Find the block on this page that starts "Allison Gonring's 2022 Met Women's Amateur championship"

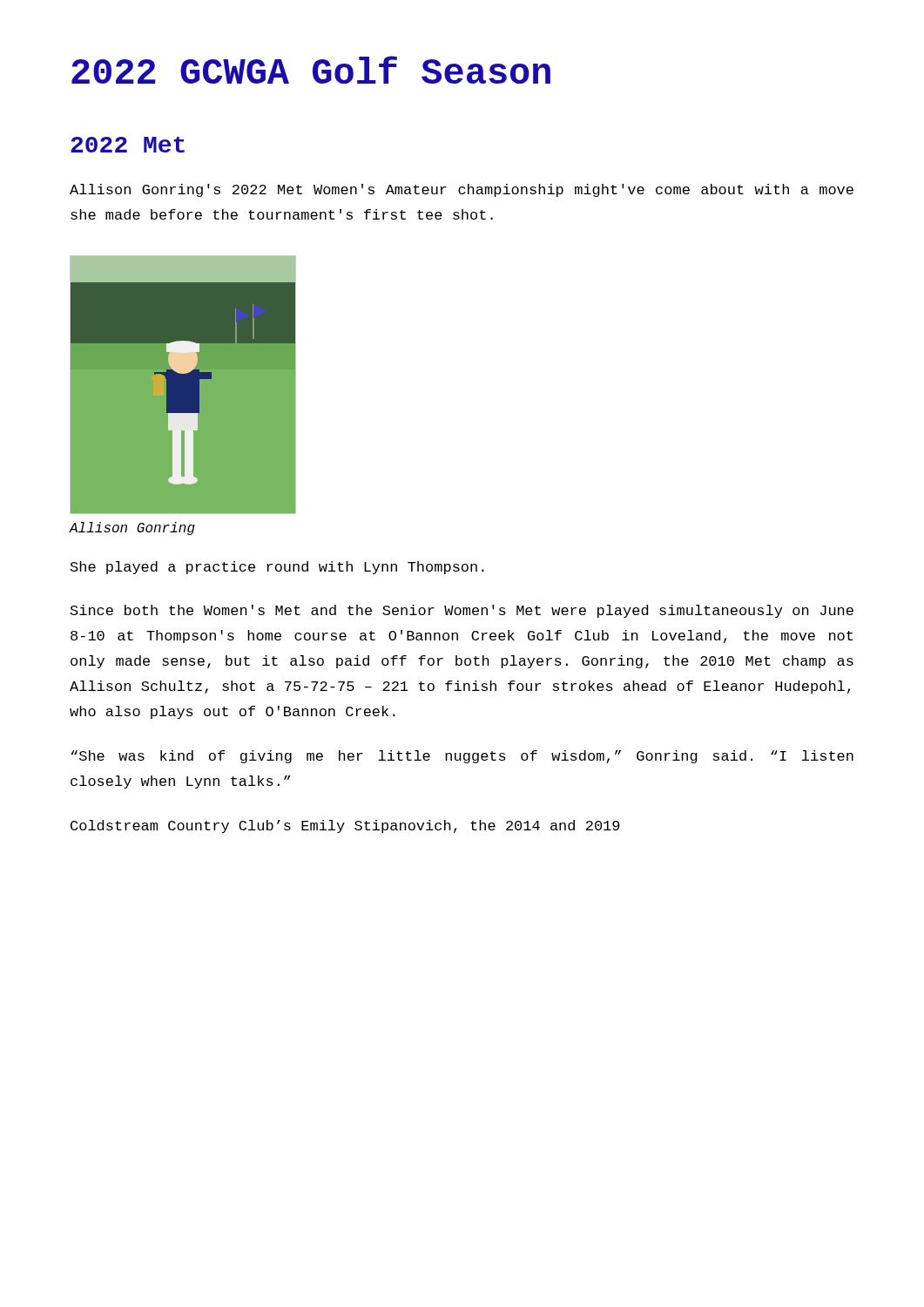(x=462, y=203)
